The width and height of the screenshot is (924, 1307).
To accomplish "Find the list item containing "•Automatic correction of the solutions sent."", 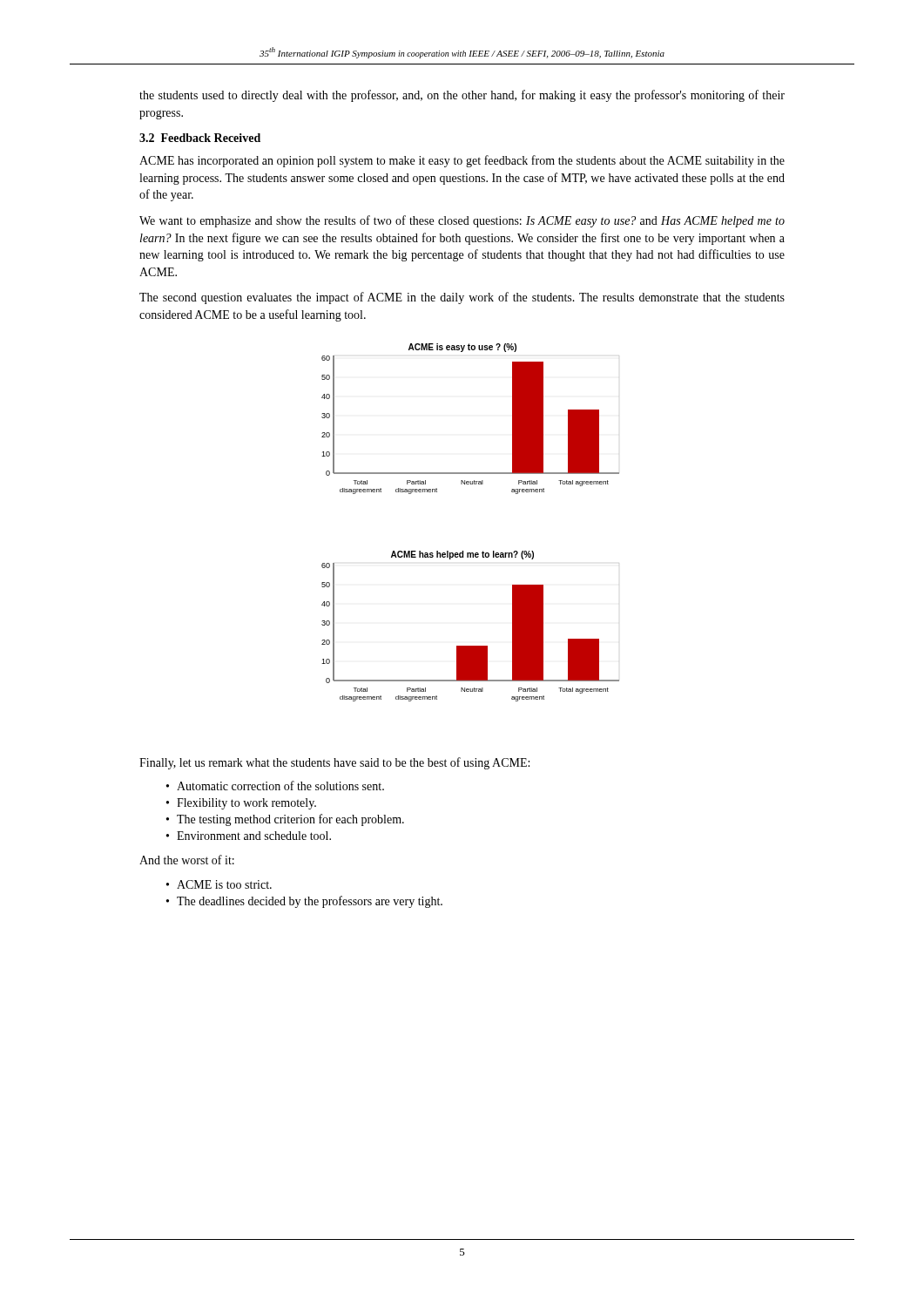I will (x=275, y=787).
